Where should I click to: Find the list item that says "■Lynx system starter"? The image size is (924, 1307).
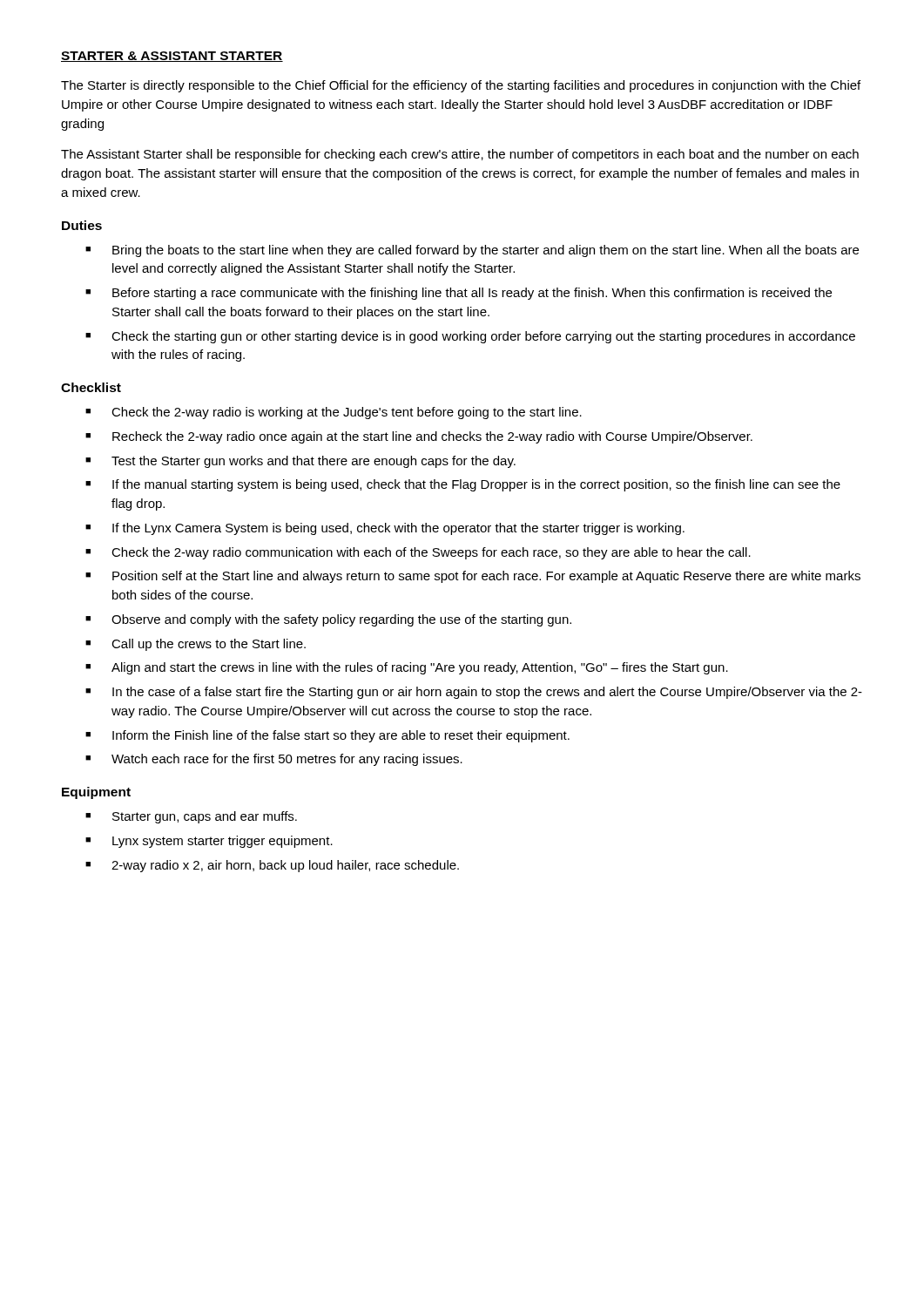(x=209, y=842)
